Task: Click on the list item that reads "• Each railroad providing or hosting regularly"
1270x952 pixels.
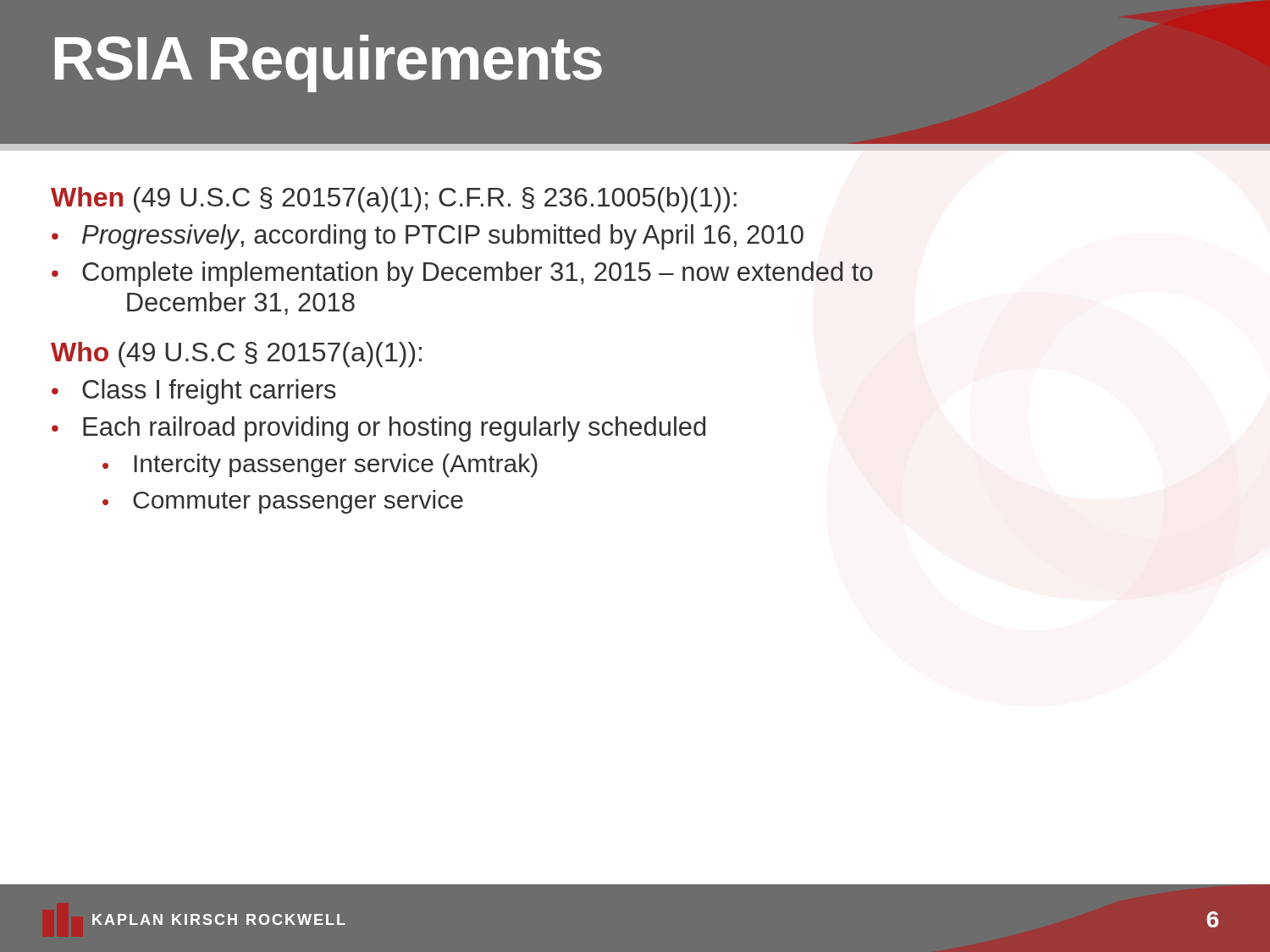Action: 379,427
